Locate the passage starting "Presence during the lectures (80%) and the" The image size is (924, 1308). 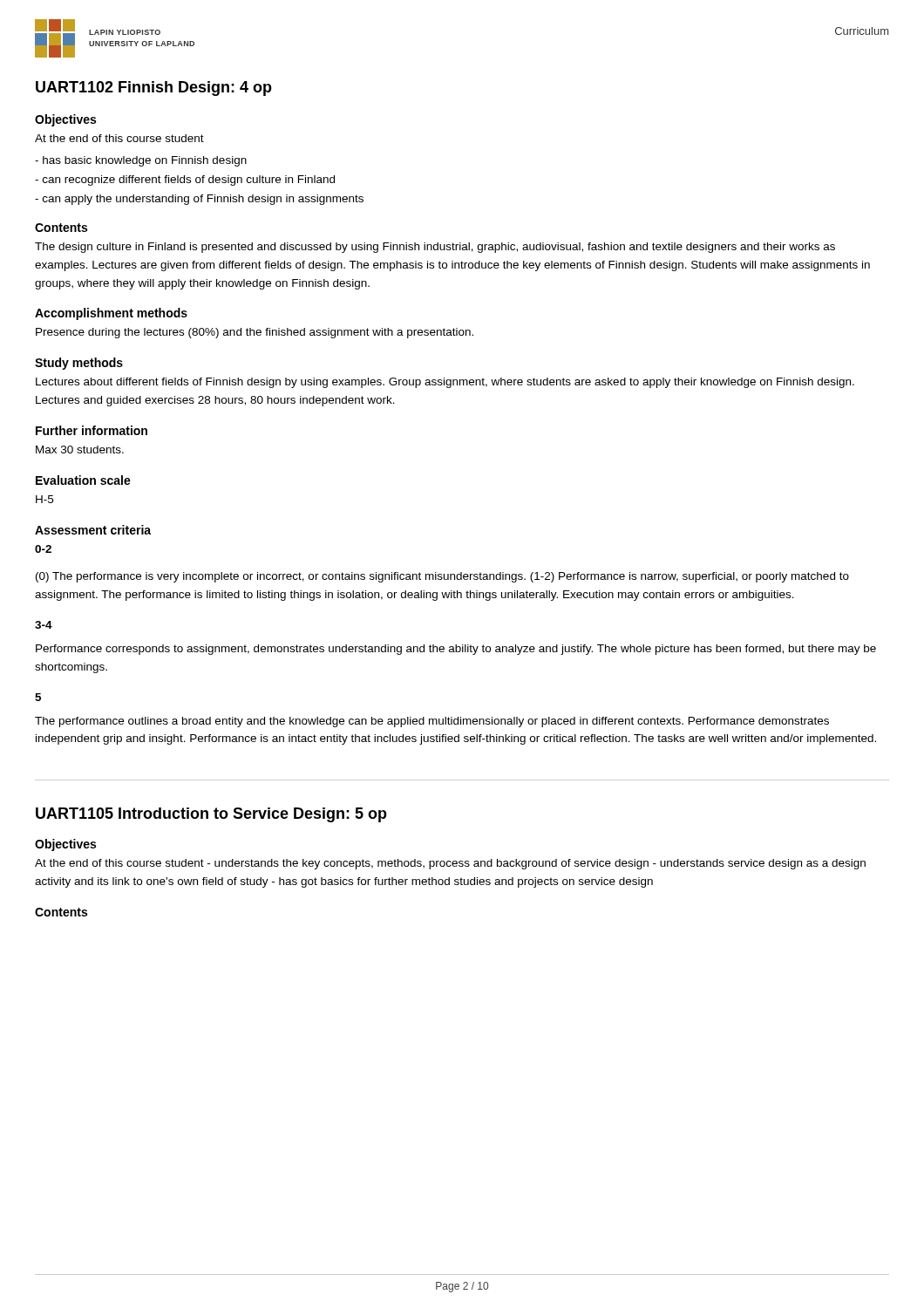click(255, 332)
